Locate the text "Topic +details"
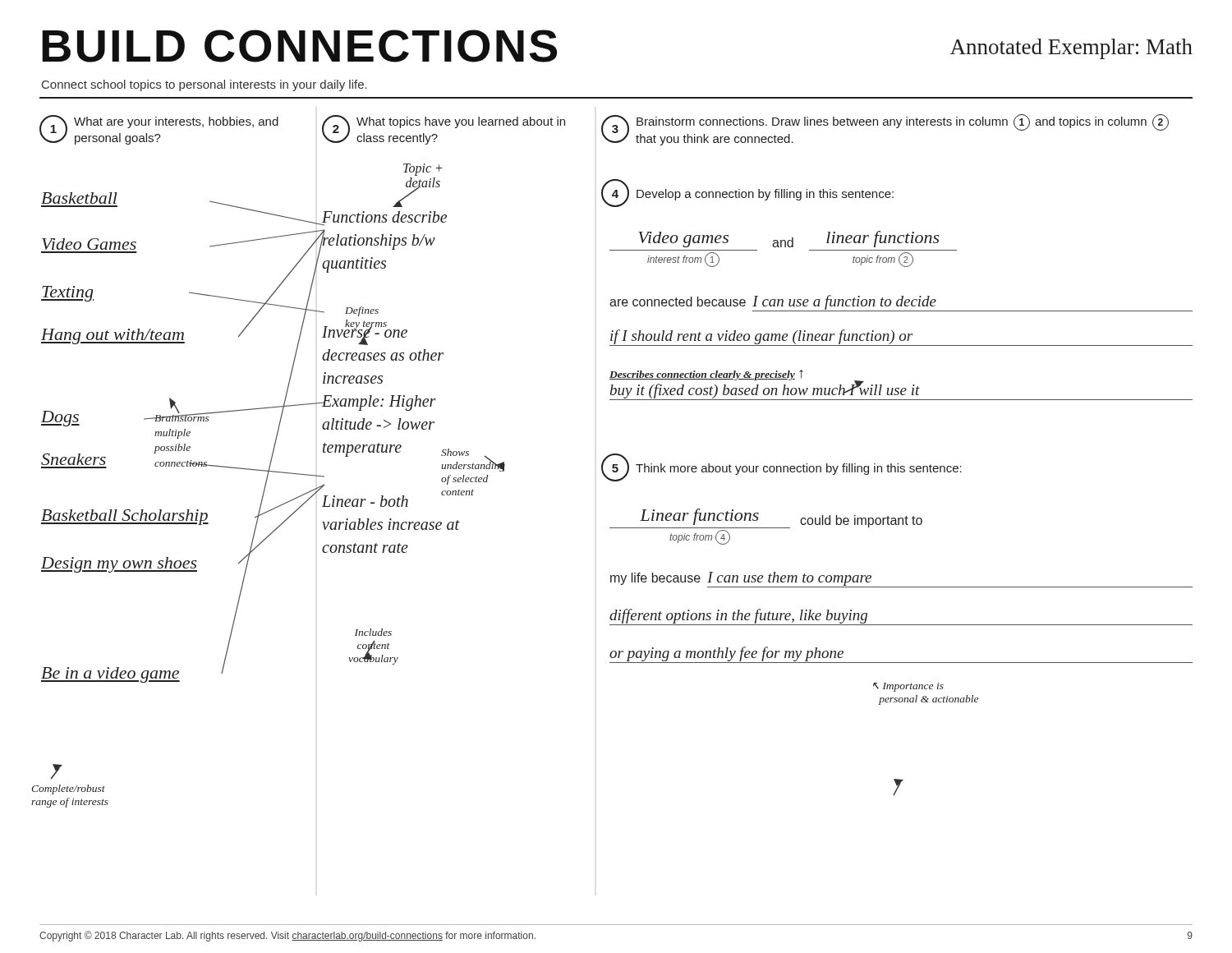The height and width of the screenshot is (953, 1232). [x=423, y=175]
